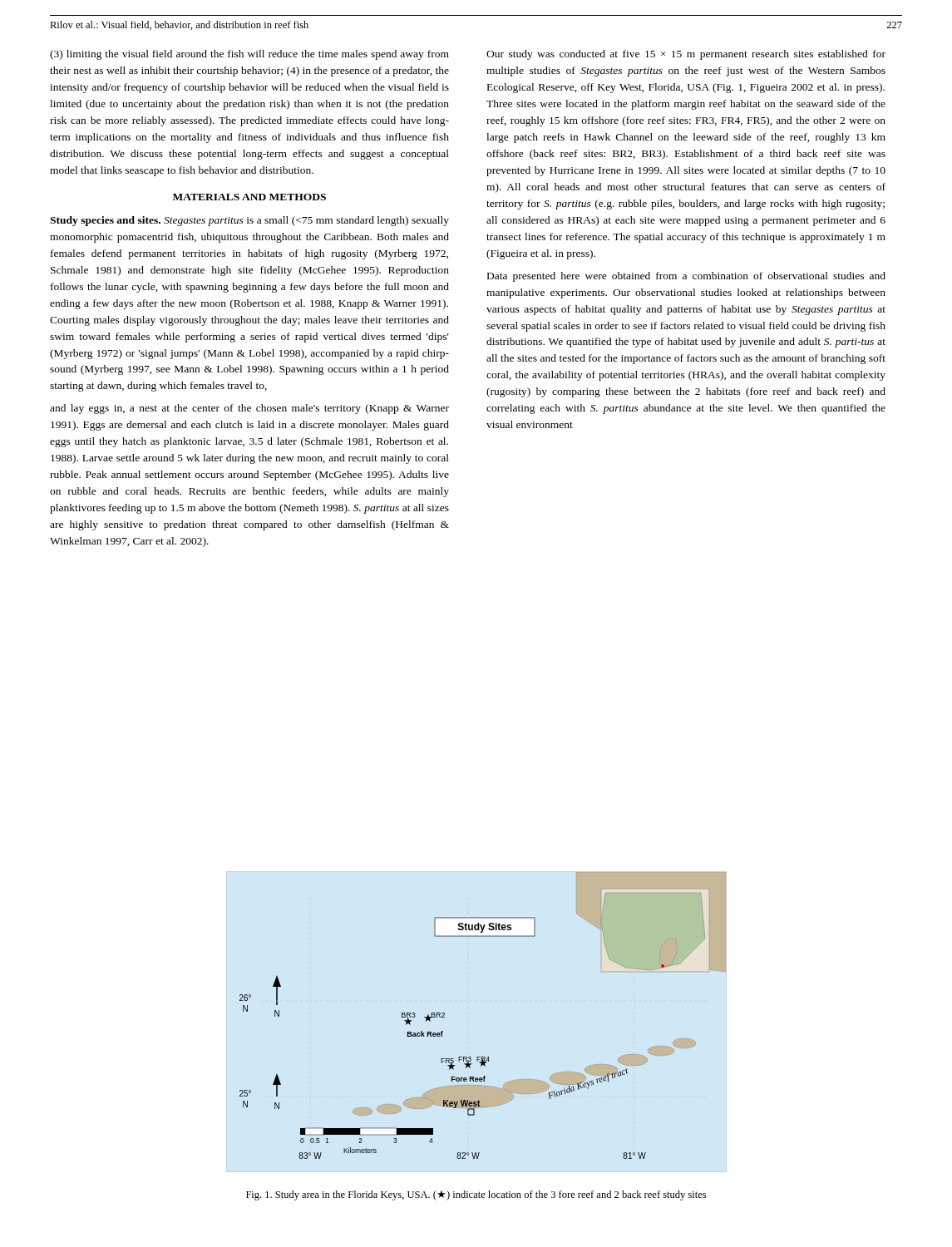Image resolution: width=952 pixels, height=1247 pixels.
Task: Locate the caption
Action: pyautogui.click(x=476, y=1195)
